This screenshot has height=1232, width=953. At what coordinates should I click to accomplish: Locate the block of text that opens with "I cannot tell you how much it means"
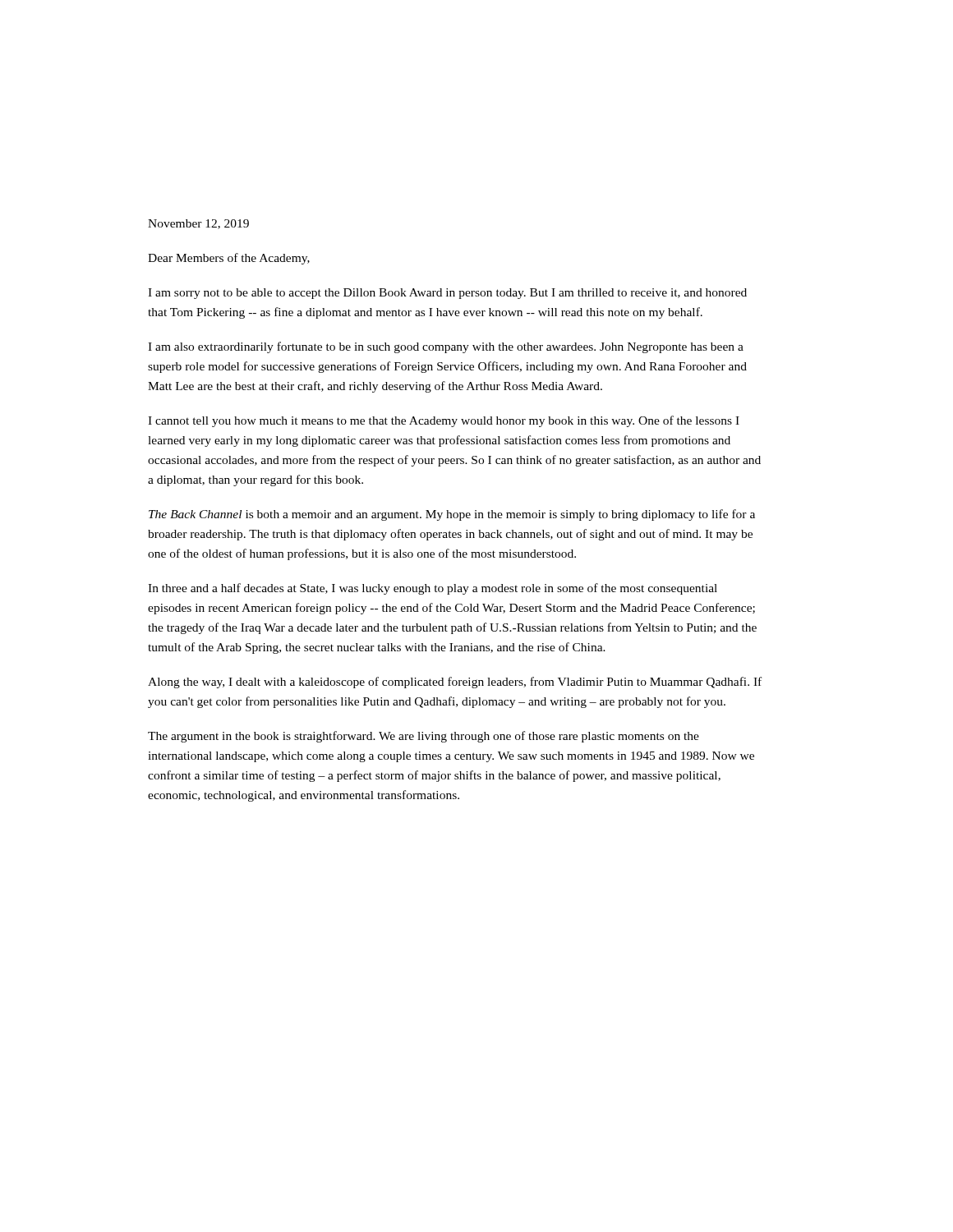pyautogui.click(x=456, y=450)
